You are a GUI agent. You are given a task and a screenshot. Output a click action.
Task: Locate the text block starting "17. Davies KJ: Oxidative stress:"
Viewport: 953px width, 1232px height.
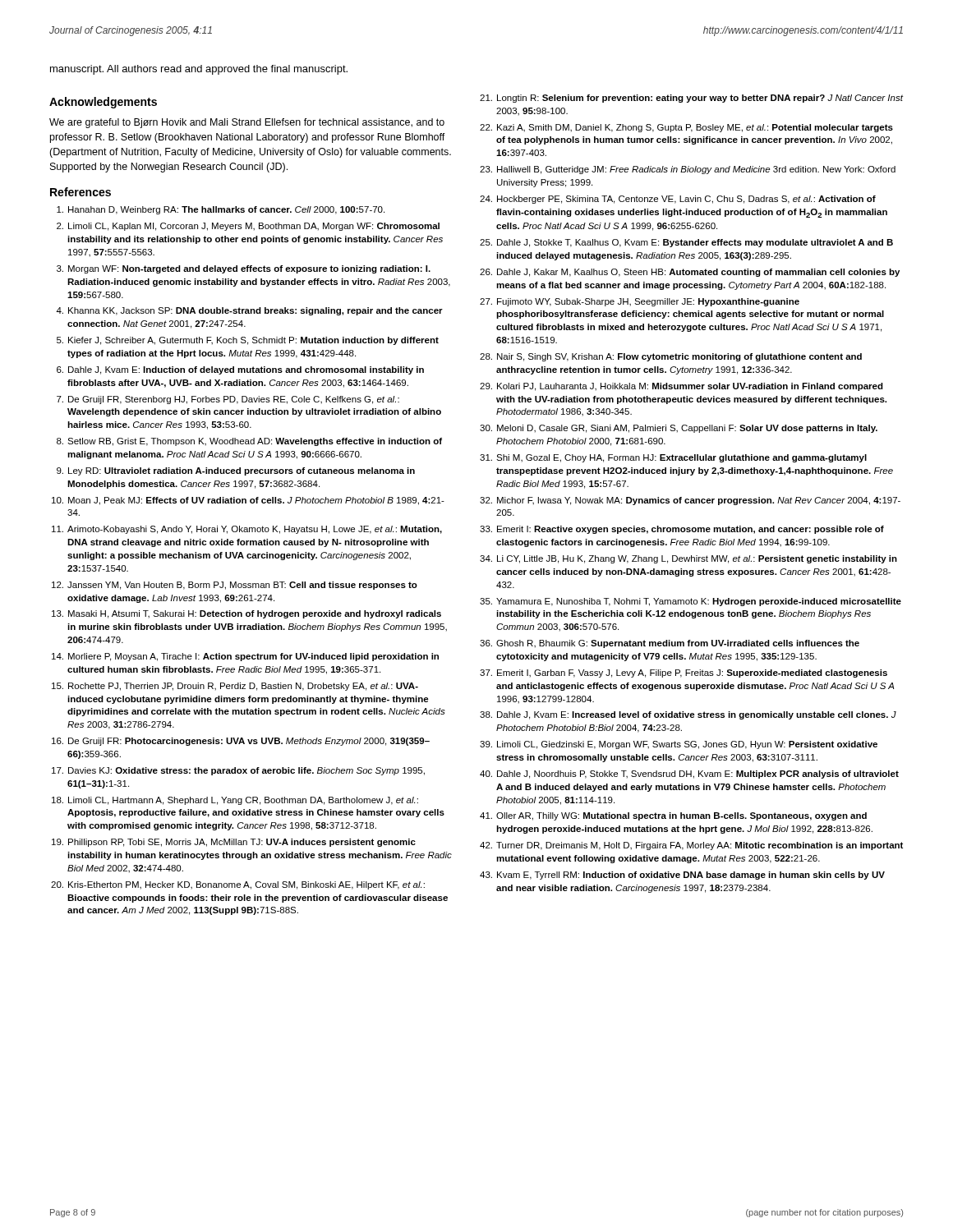click(251, 778)
